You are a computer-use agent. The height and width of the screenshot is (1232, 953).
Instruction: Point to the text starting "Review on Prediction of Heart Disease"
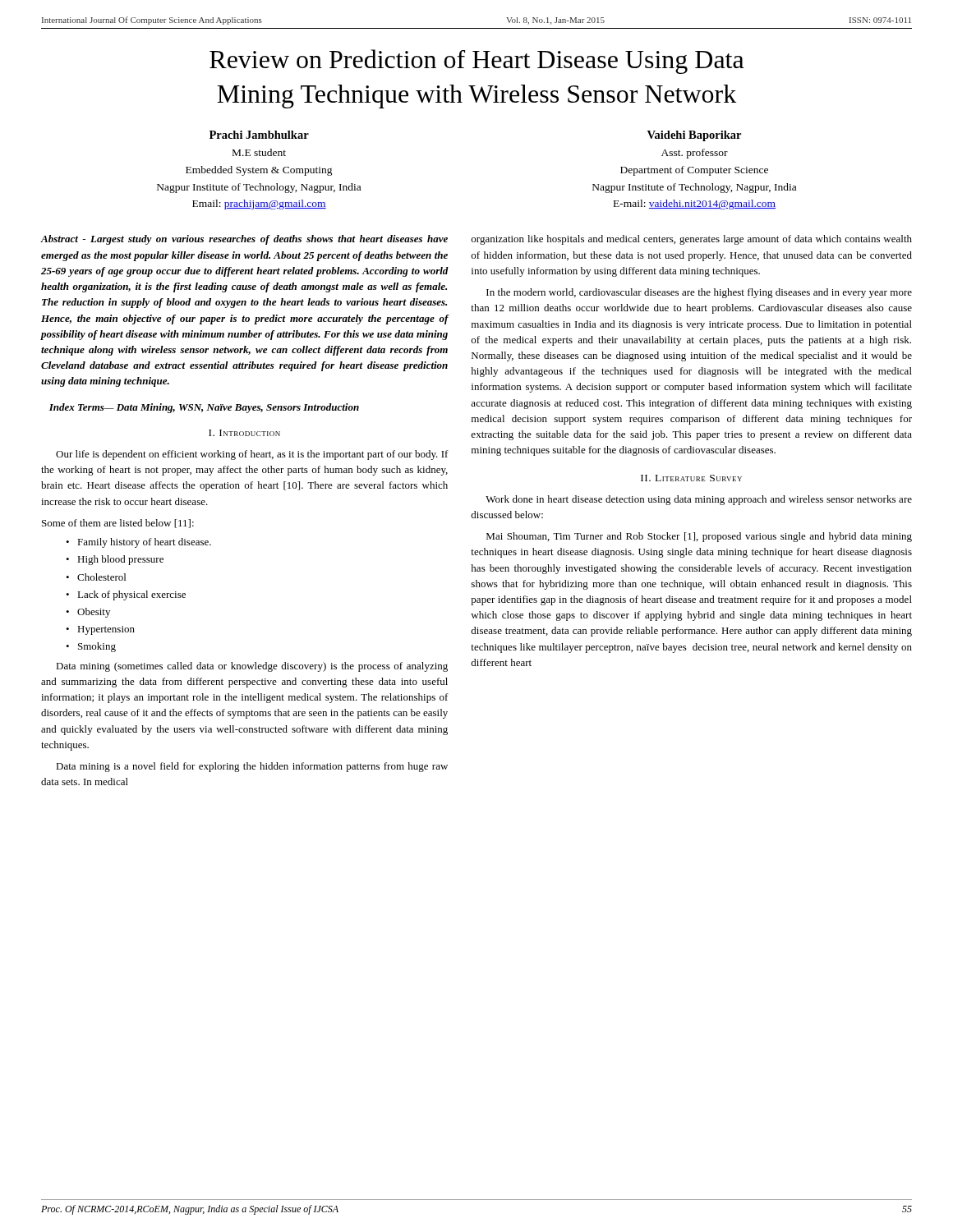[476, 76]
